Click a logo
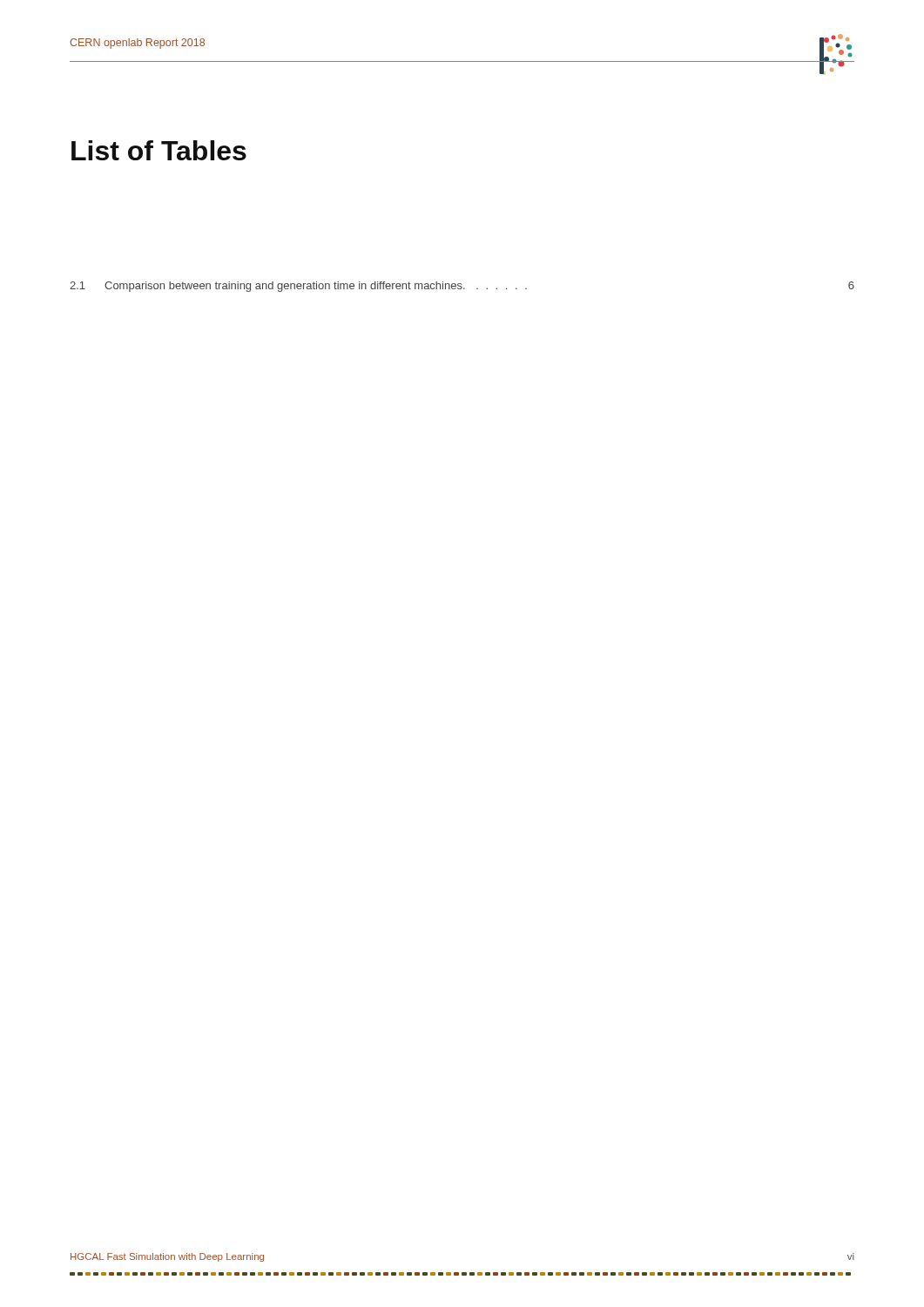Image resolution: width=924 pixels, height=1307 pixels. coord(824,61)
